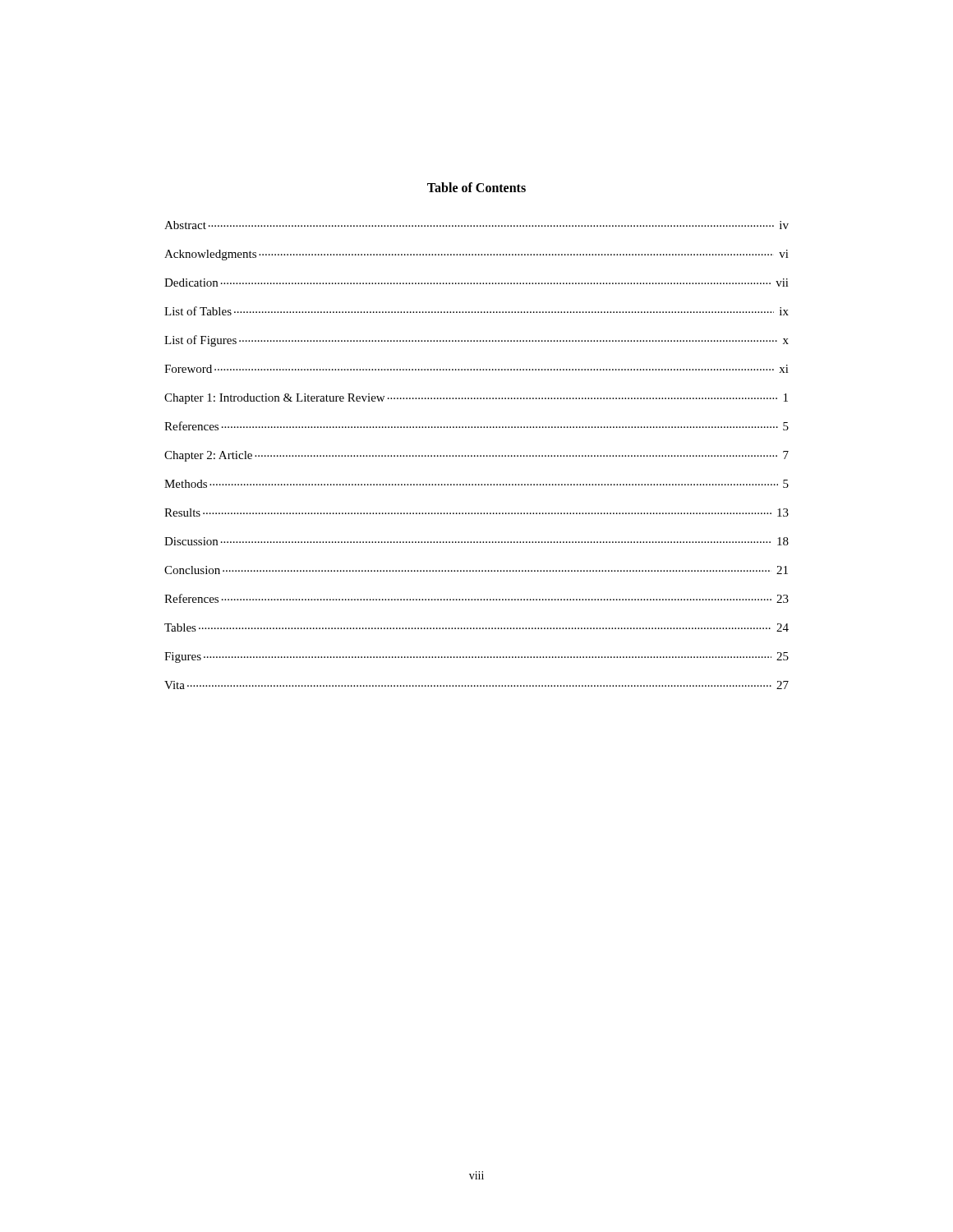Where does it say "Conclusion 21"?

coord(476,570)
